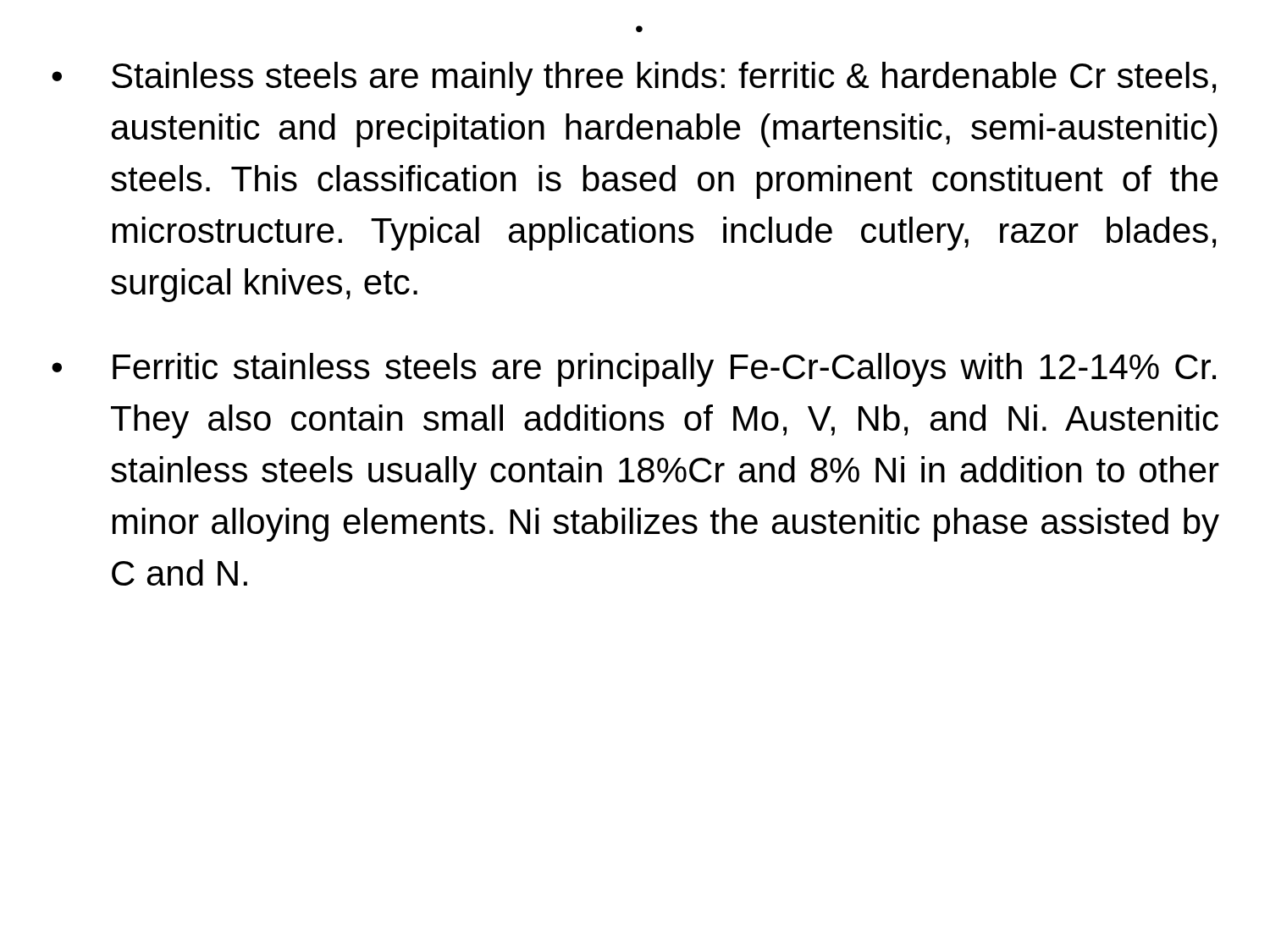Locate the region starting "• Stainless steels are mainly"
The image size is (1270, 952).
pos(635,180)
